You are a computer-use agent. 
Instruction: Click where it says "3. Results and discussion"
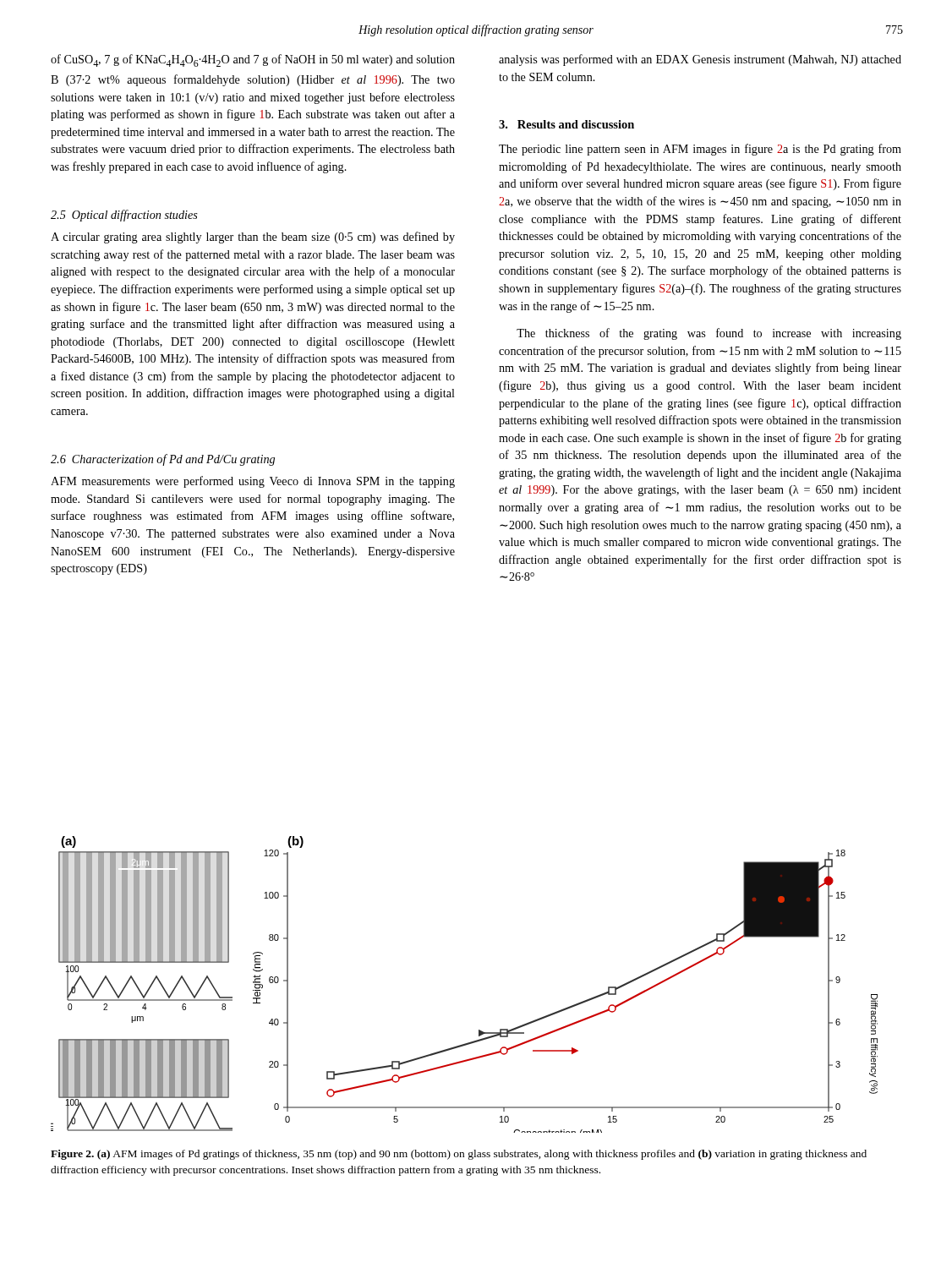click(566, 124)
